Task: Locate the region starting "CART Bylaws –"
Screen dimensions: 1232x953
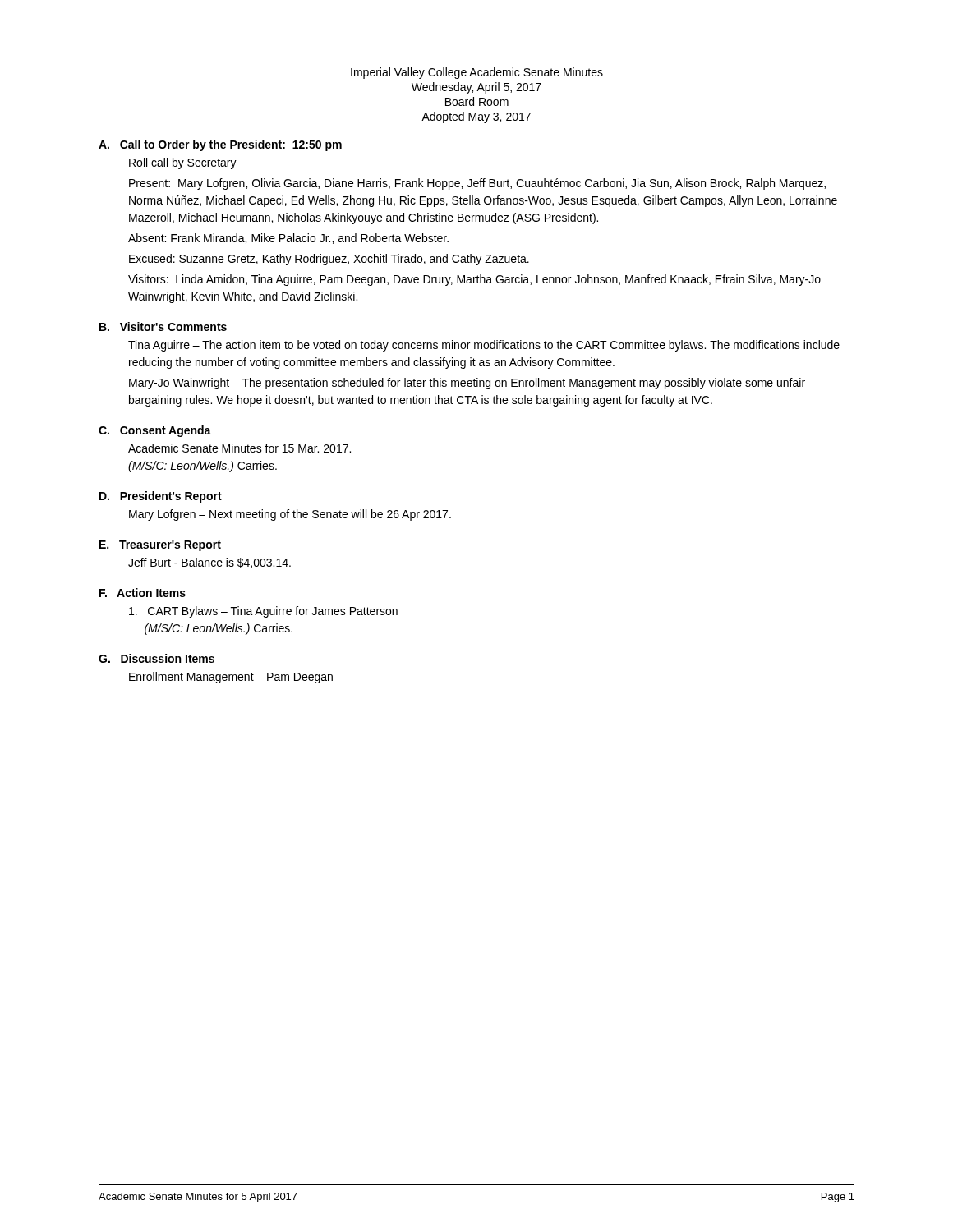Action: pos(263,620)
